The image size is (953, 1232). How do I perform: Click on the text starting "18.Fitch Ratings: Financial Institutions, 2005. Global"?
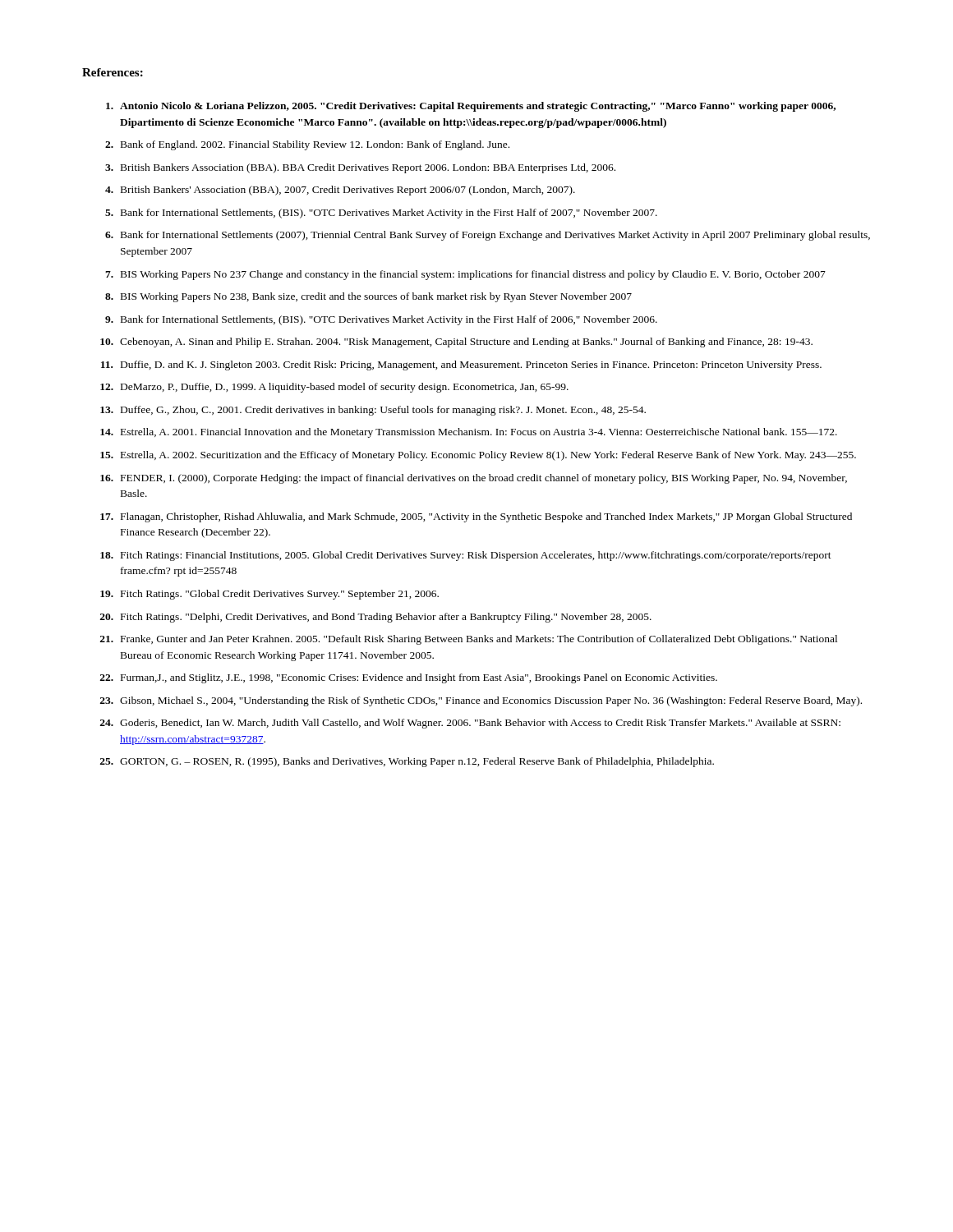coord(476,563)
